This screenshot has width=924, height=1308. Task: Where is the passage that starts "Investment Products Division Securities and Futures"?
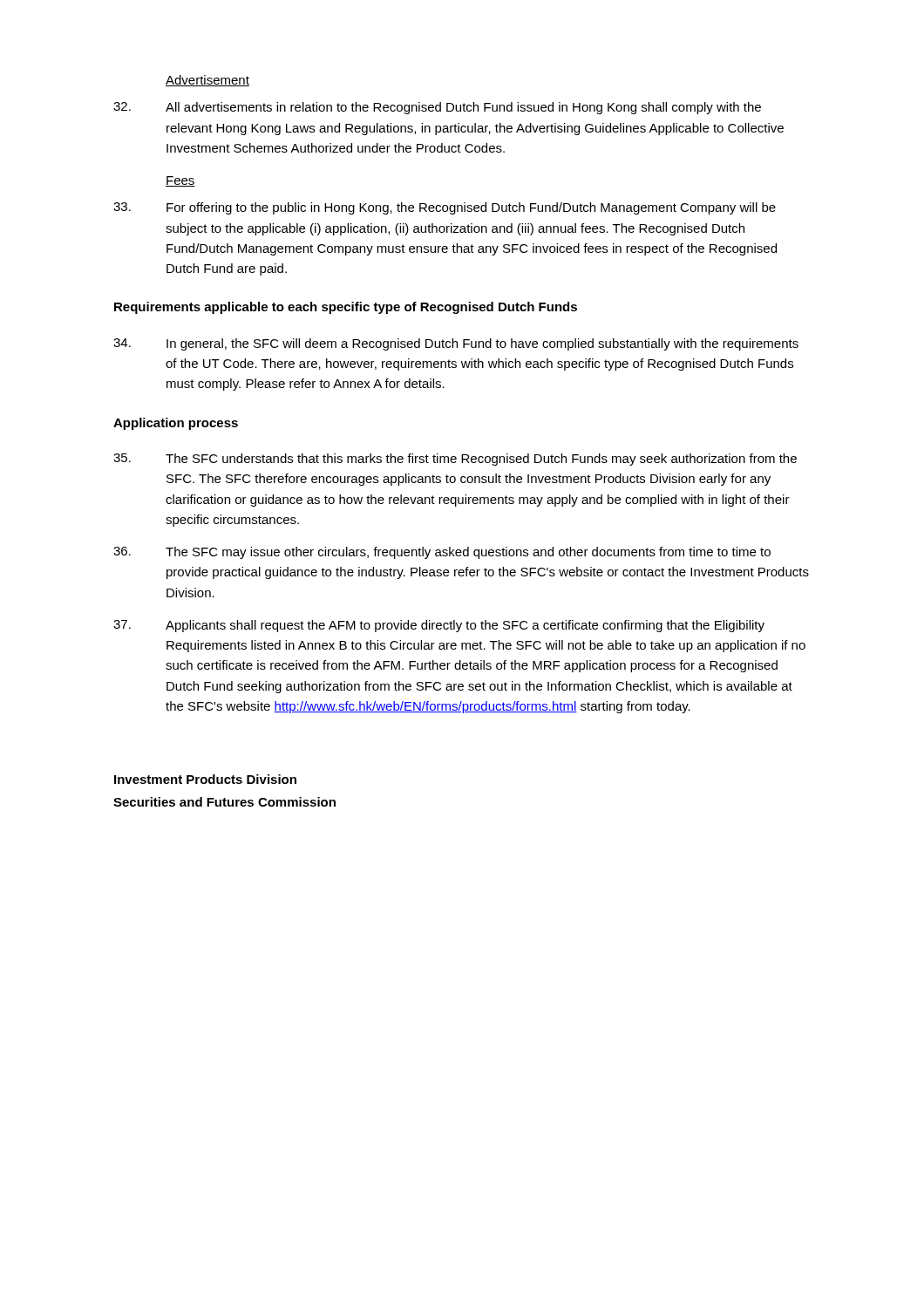[x=225, y=790]
